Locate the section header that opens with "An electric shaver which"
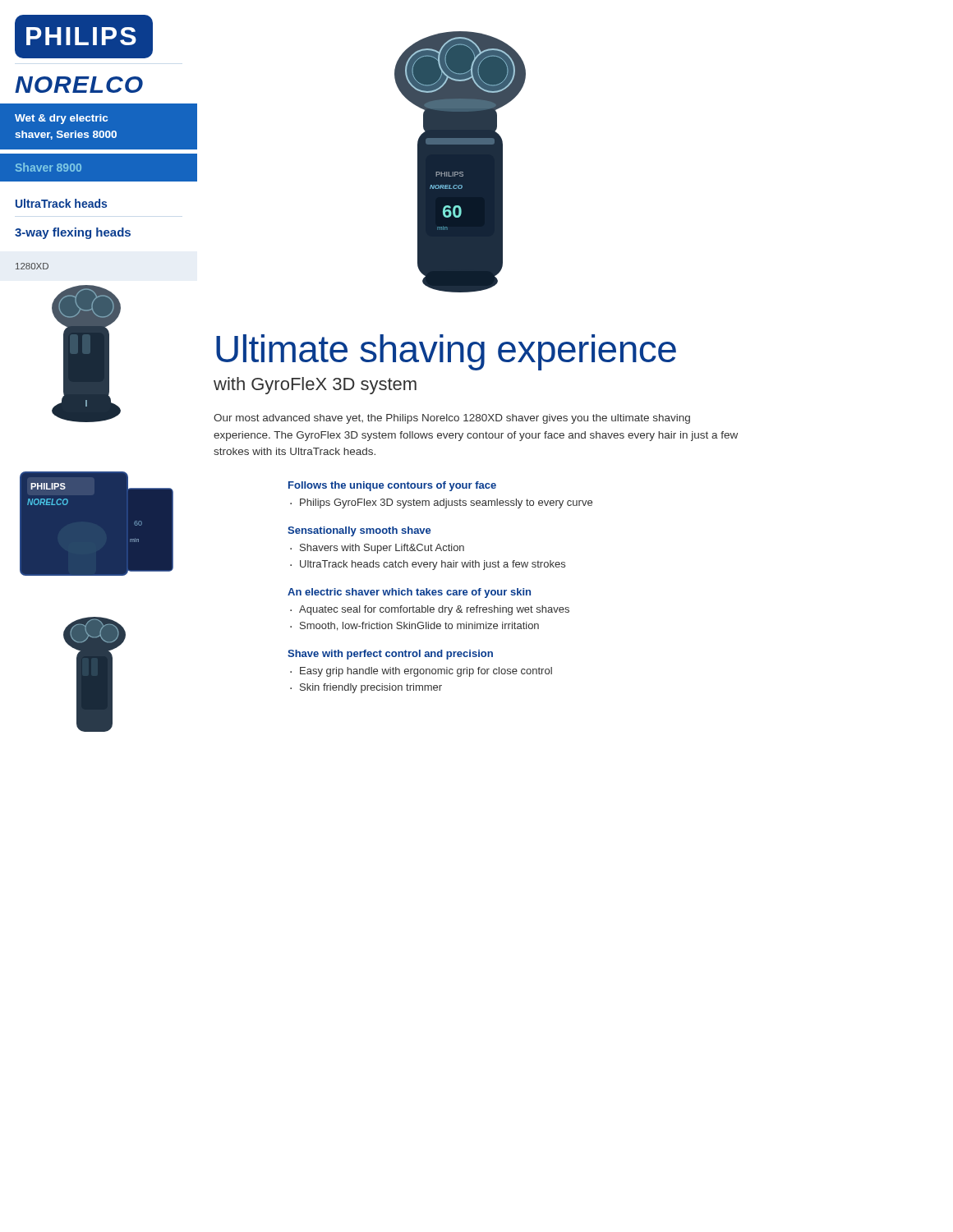 click(x=409, y=593)
